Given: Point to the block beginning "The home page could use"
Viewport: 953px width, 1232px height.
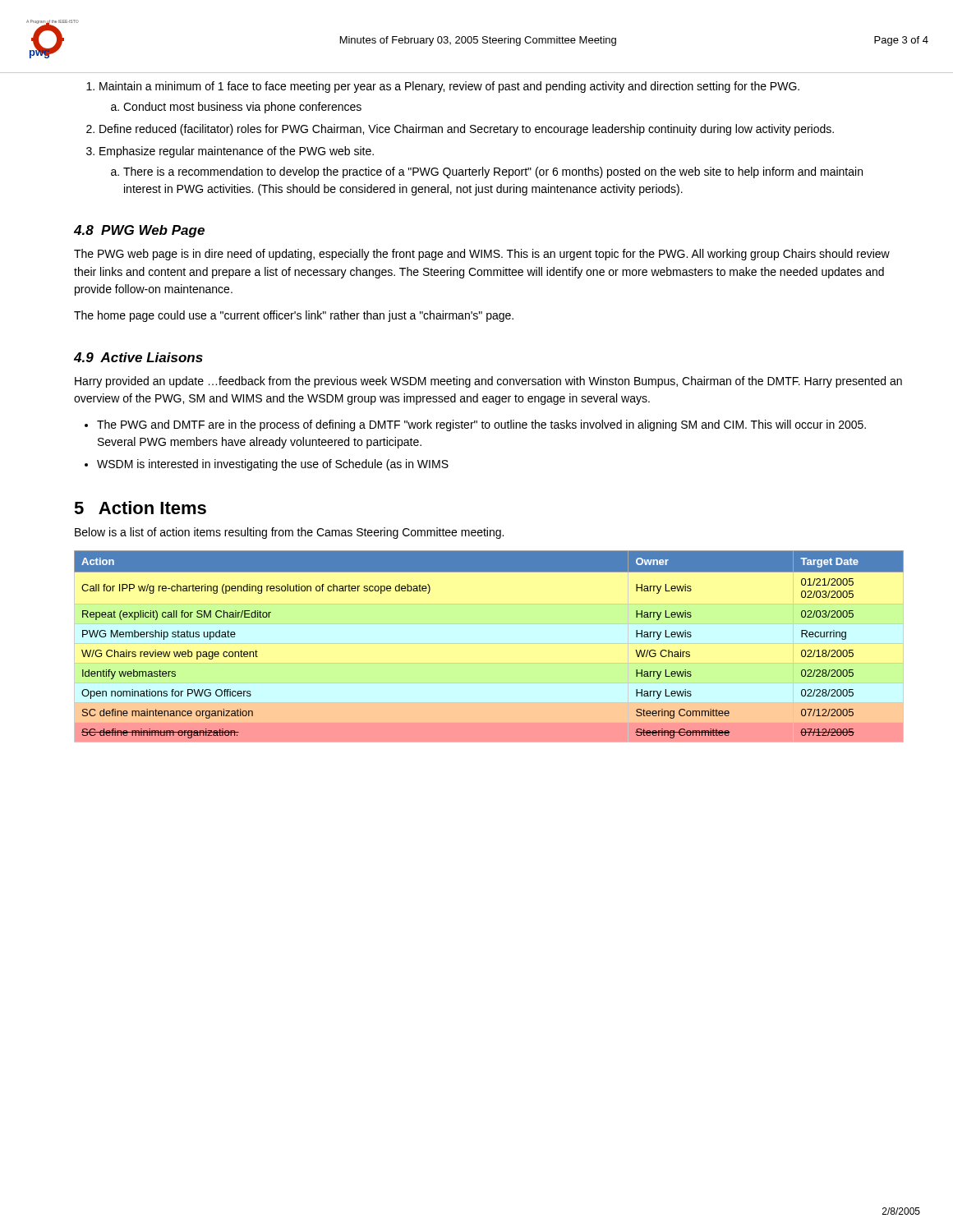Looking at the screenshot, I should click(x=294, y=315).
